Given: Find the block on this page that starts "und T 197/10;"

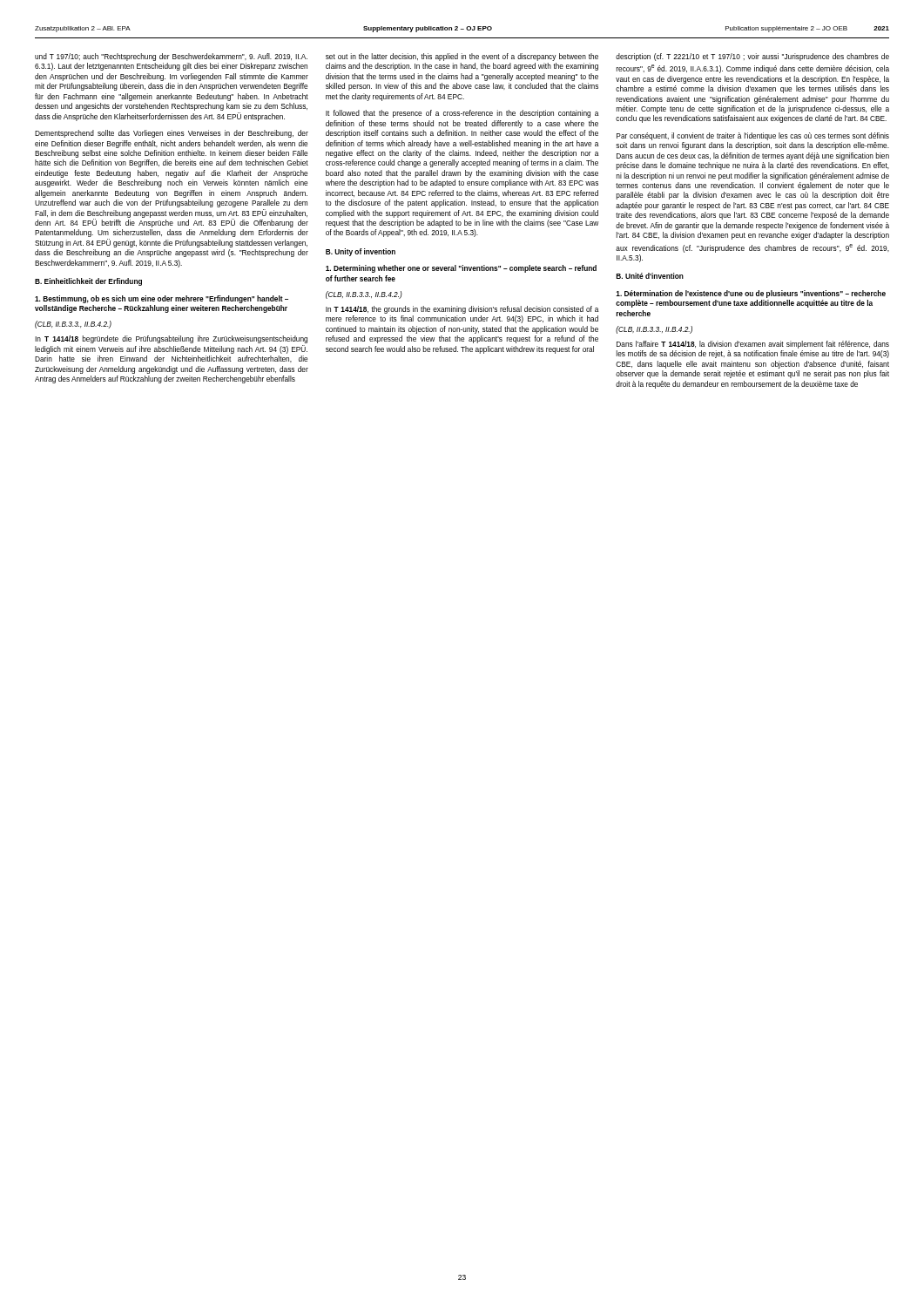Looking at the screenshot, I should (171, 87).
